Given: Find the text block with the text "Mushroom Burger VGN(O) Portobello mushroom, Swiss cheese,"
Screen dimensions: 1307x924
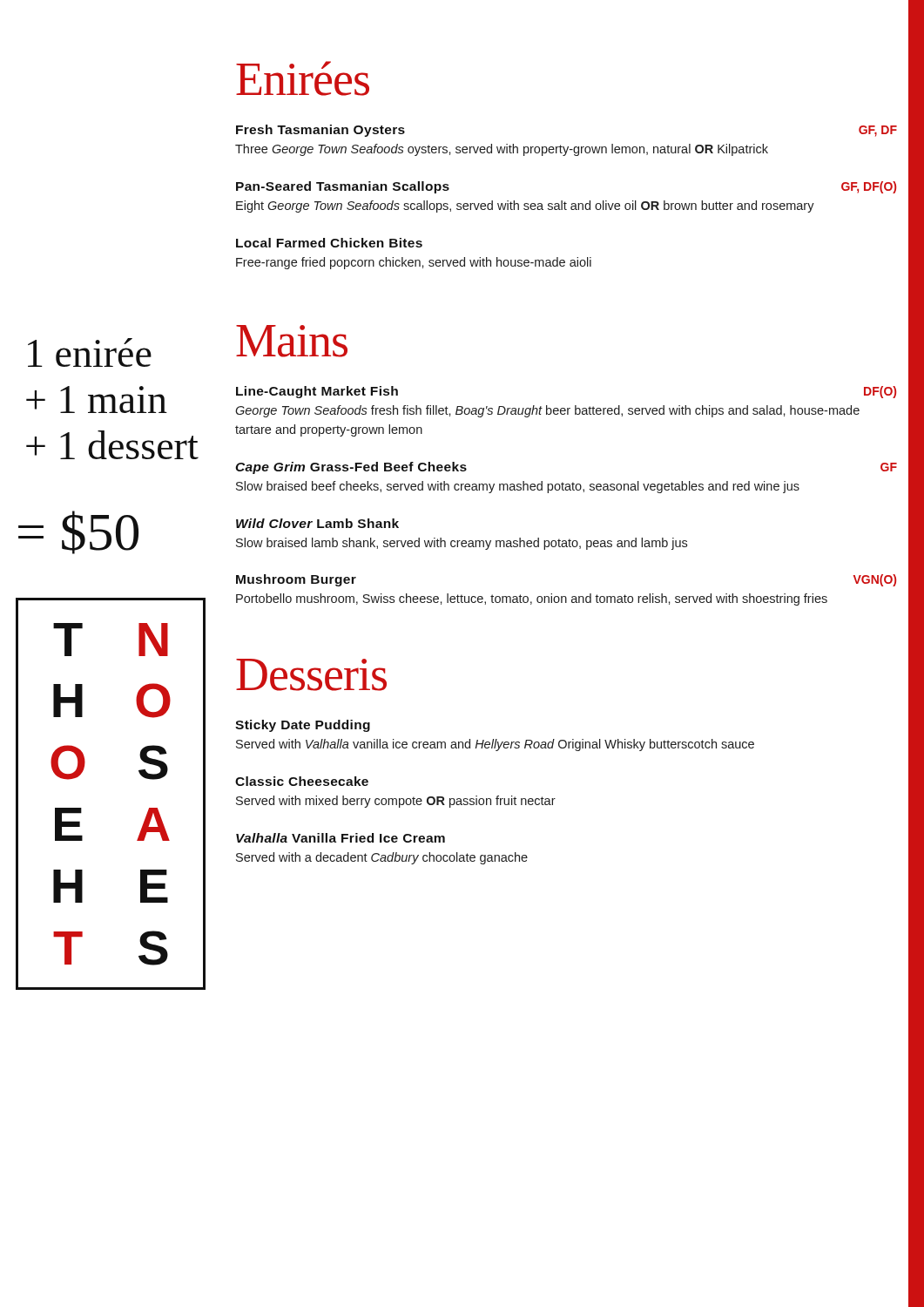Looking at the screenshot, I should 566,590.
